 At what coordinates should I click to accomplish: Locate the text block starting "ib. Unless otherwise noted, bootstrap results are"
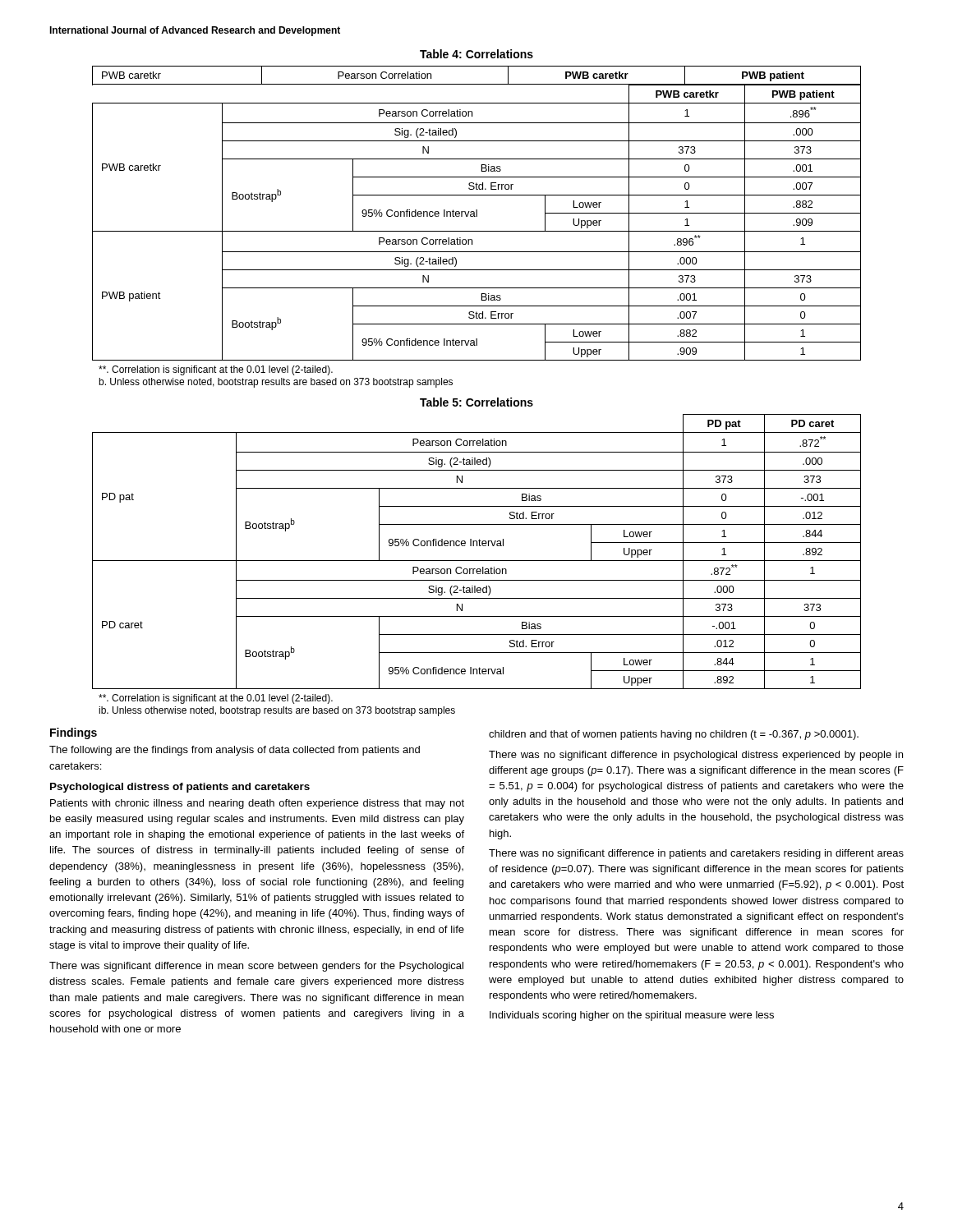pos(277,711)
